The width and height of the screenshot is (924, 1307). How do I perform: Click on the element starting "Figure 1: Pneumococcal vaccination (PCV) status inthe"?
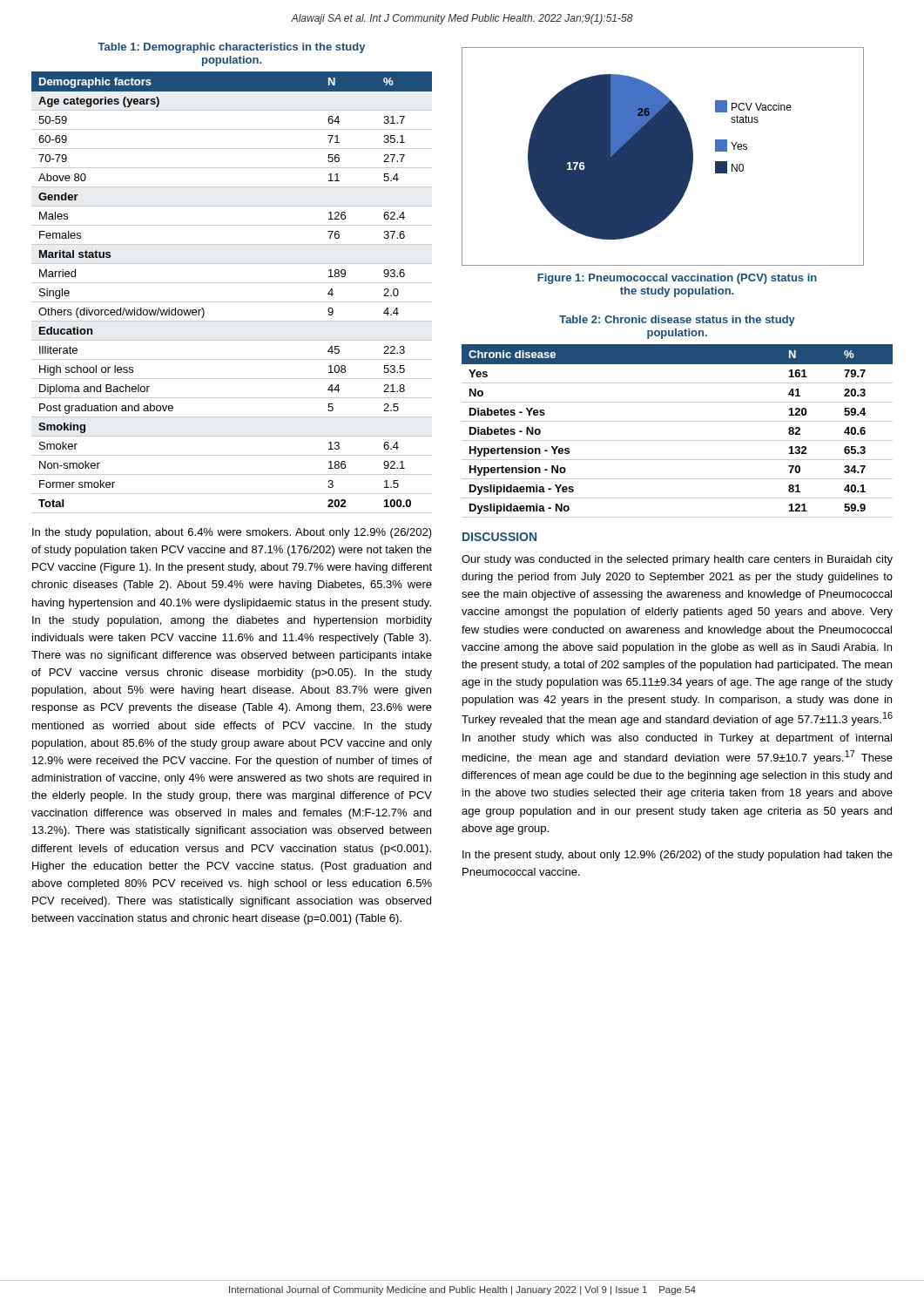click(677, 284)
